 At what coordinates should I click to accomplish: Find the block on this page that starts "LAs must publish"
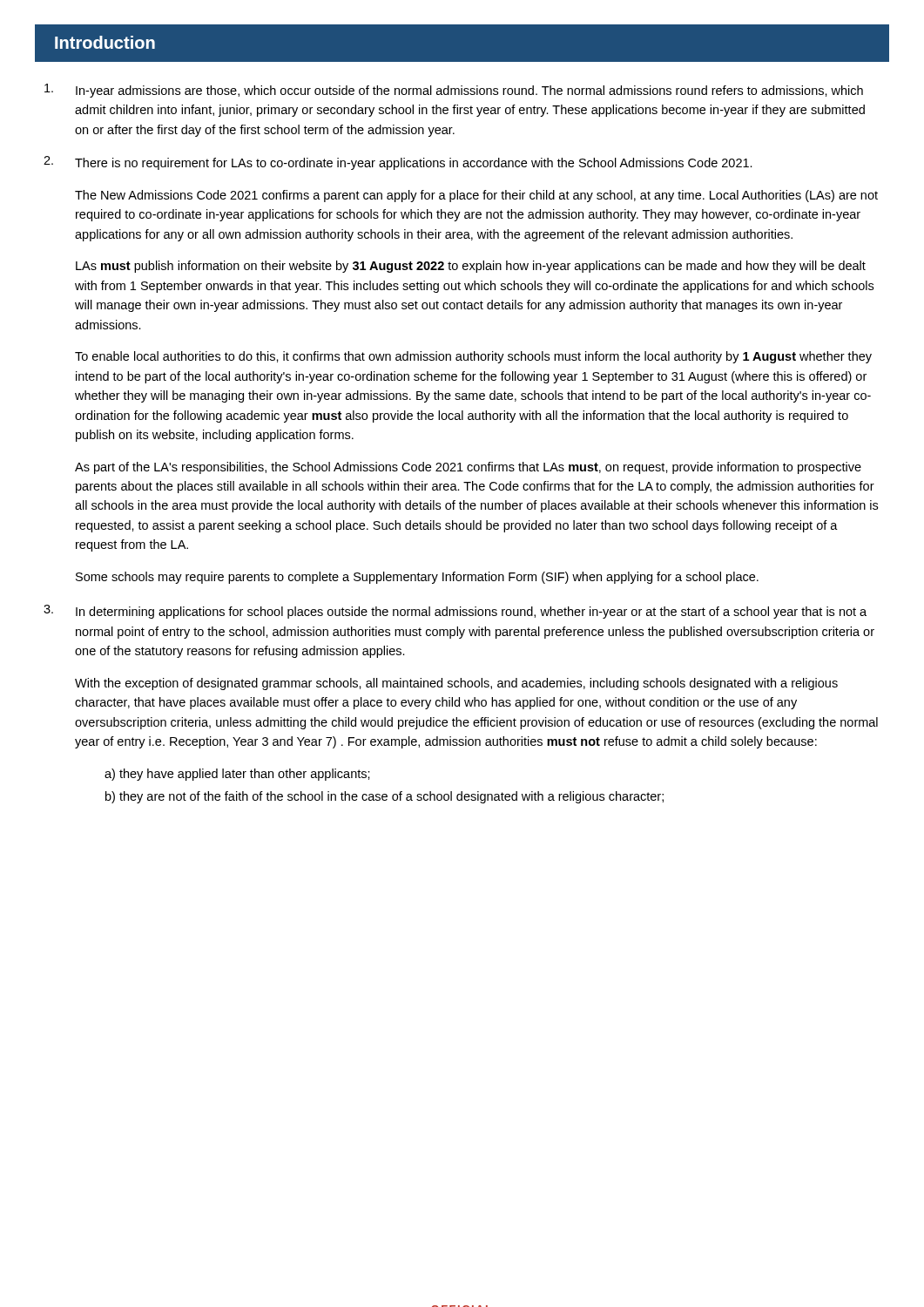click(x=475, y=295)
